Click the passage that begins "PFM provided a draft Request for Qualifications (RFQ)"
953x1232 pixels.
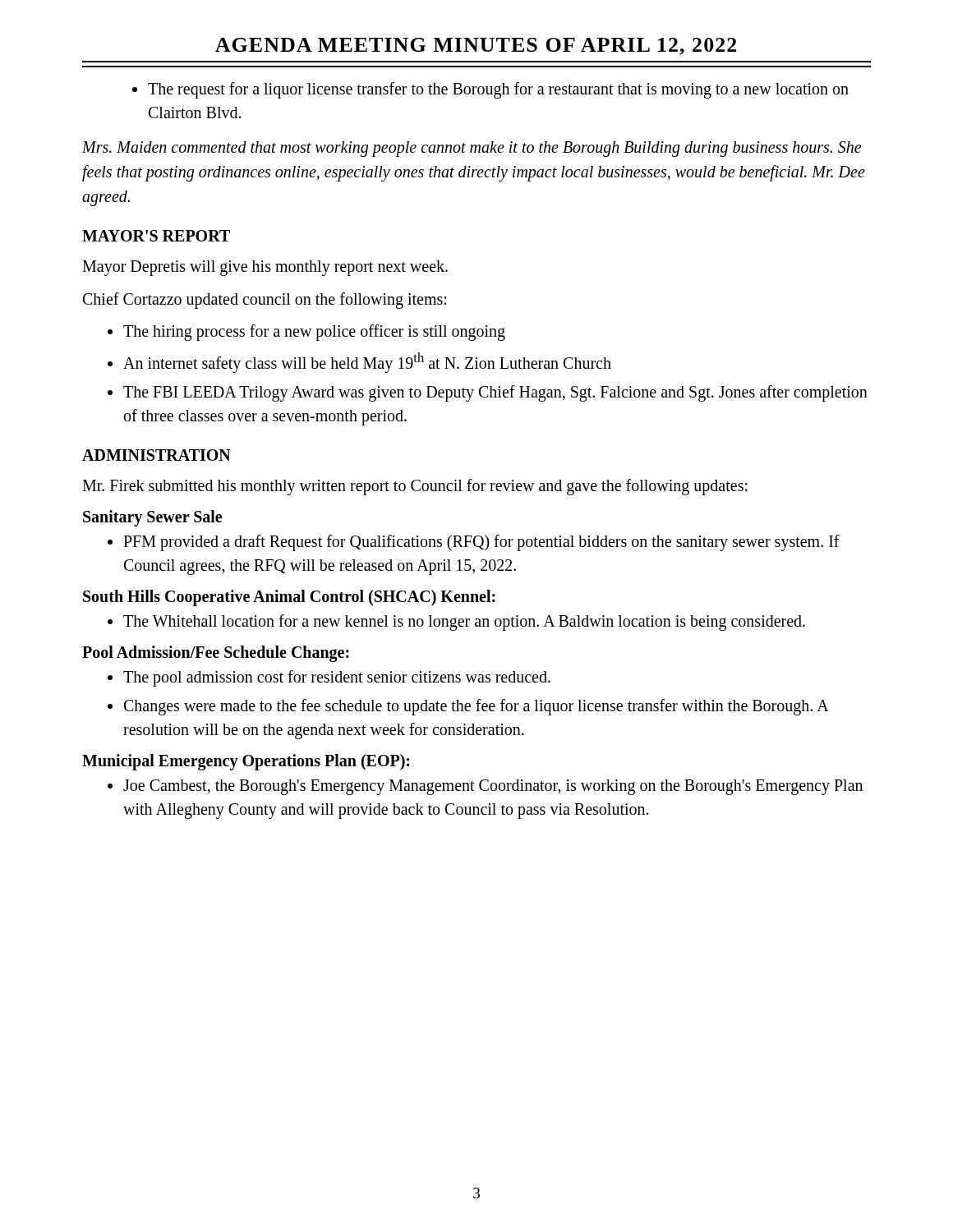click(x=476, y=553)
